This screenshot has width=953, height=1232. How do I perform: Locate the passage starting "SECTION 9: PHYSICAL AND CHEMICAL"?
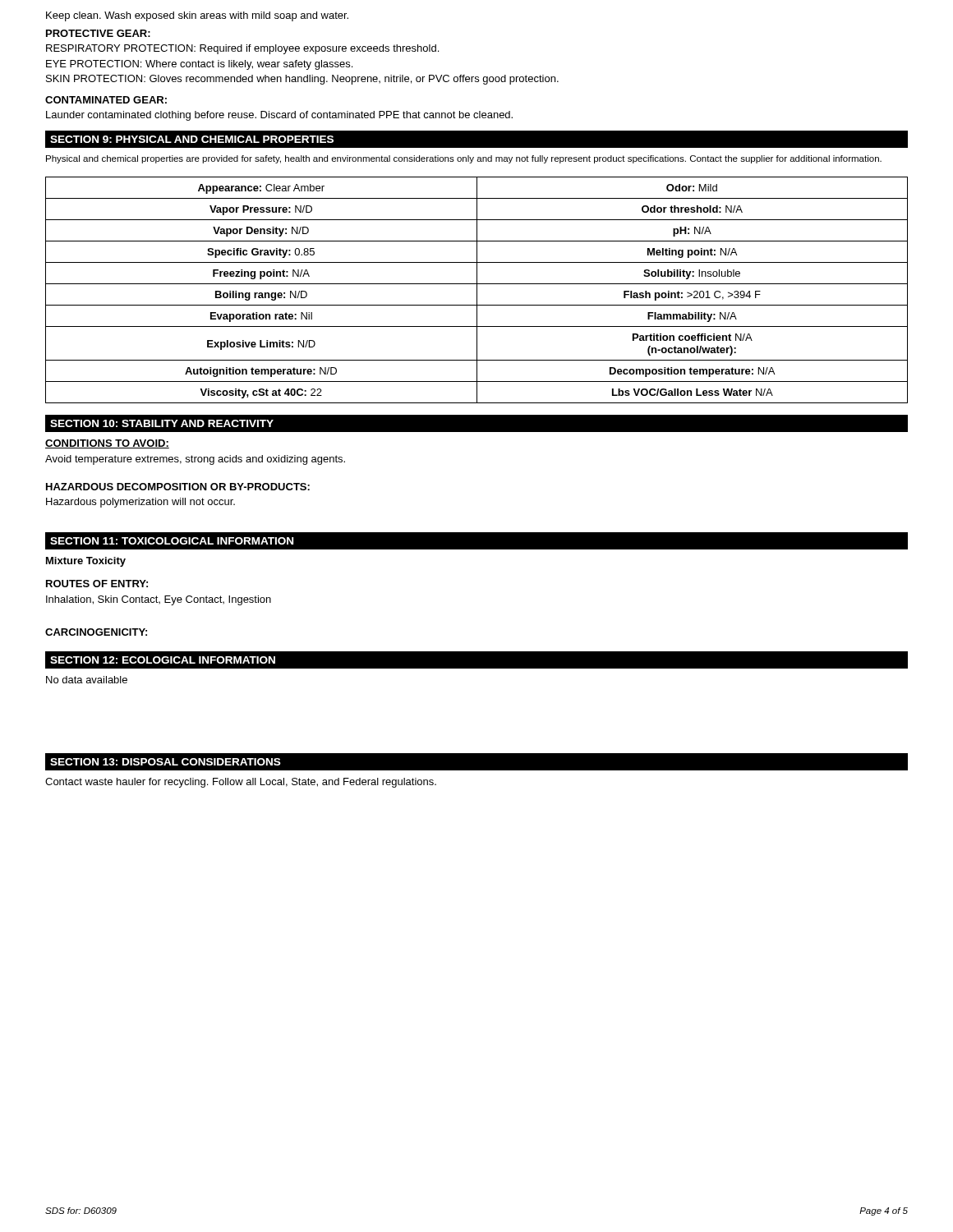(476, 139)
